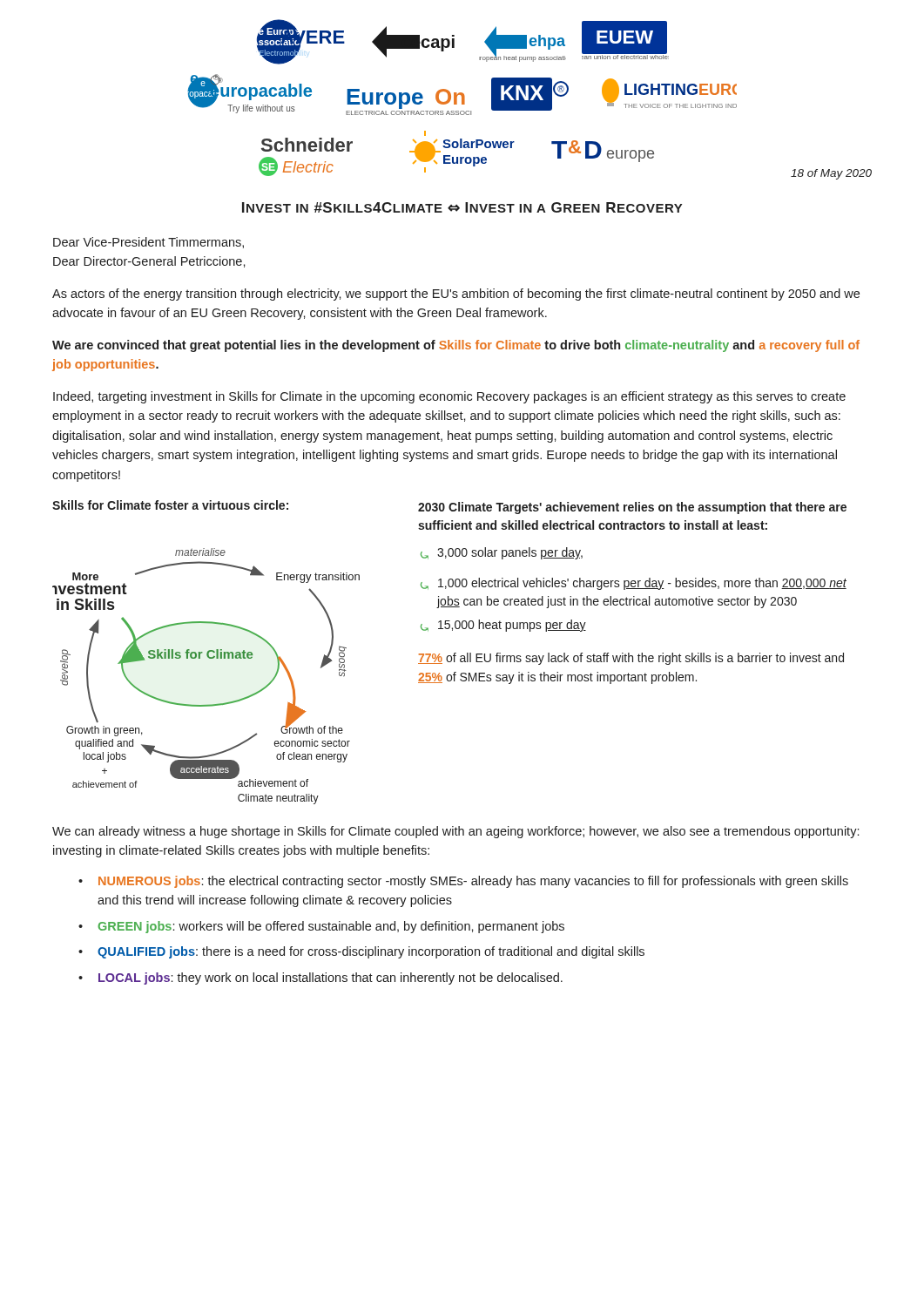The image size is (924, 1307).
Task: Find the list item that reads "• GREEN jobs: workers will be offered sustainable"
Action: click(x=322, y=926)
